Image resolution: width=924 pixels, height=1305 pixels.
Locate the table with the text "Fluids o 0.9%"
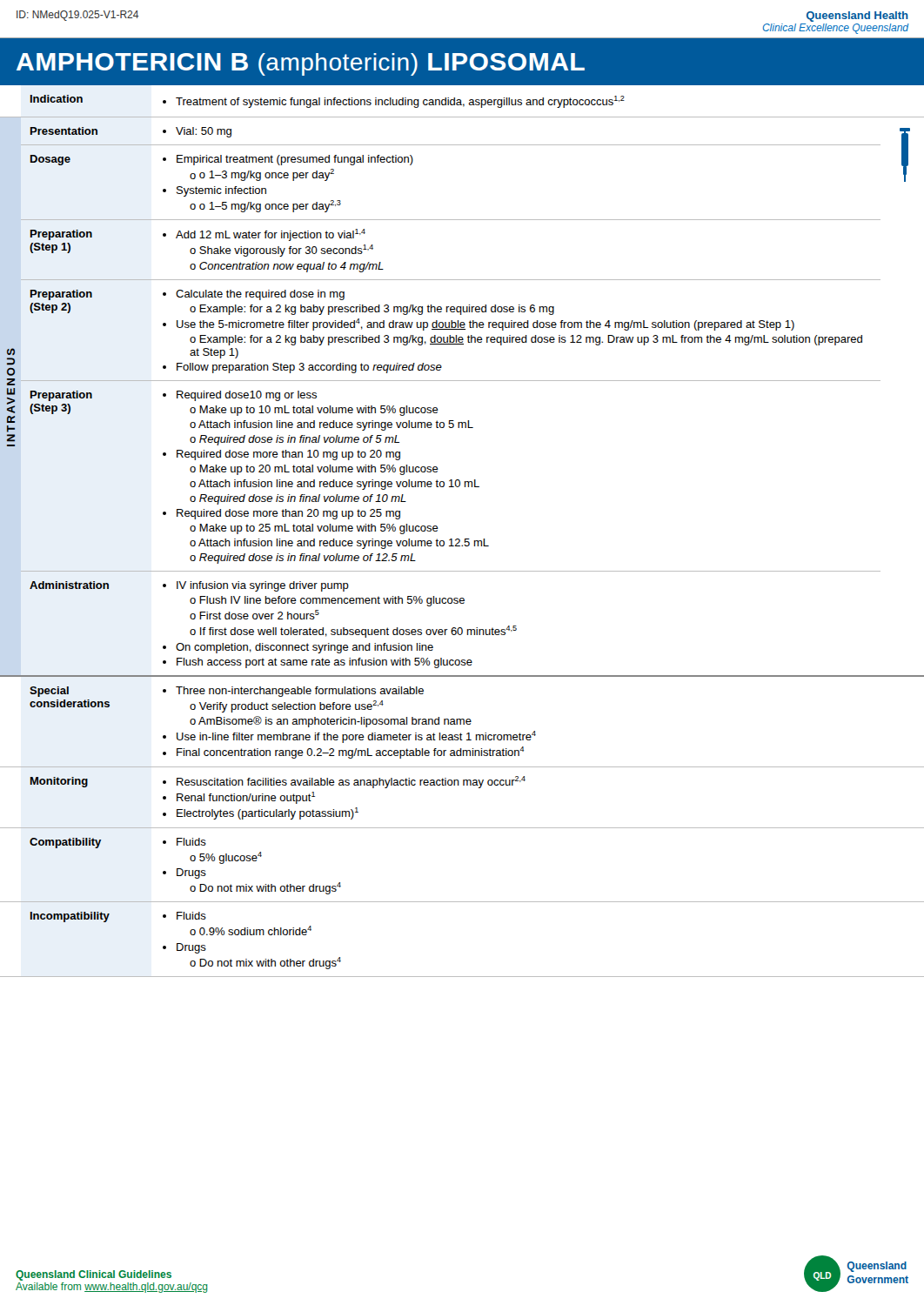(x=462, y=531)
